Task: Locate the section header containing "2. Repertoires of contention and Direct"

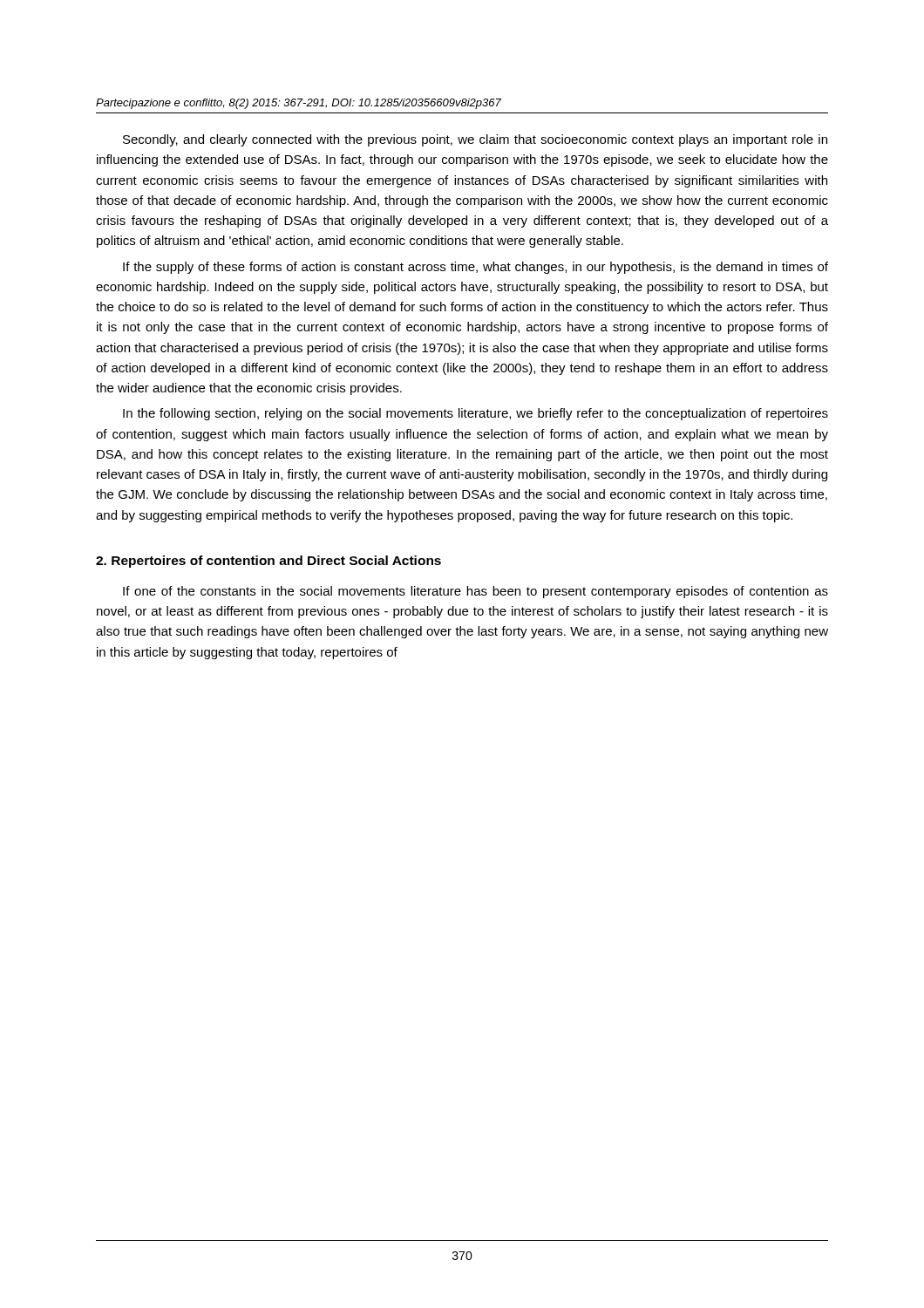Action: 269,560
